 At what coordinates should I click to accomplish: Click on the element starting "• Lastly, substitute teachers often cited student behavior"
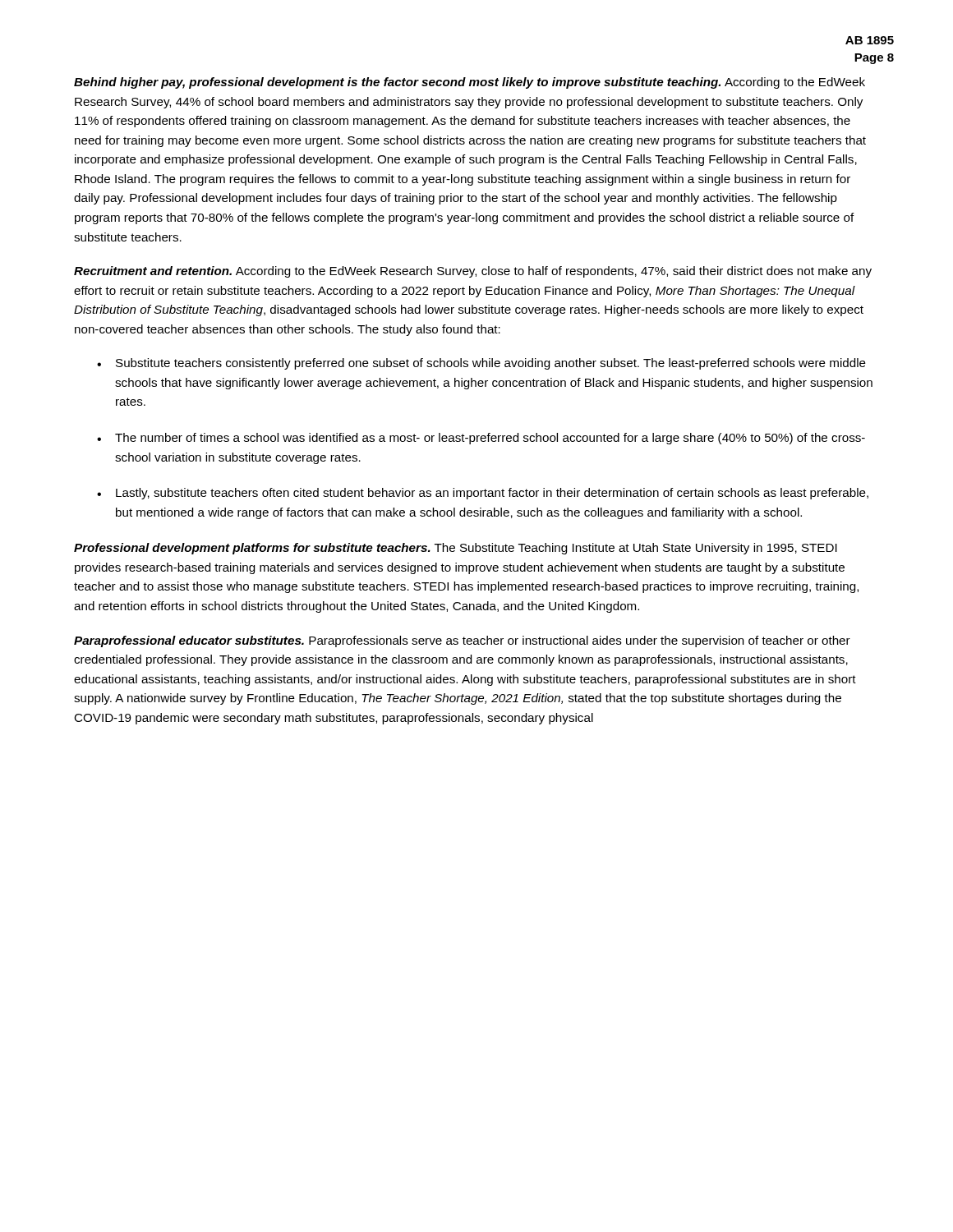pos(488,502)
